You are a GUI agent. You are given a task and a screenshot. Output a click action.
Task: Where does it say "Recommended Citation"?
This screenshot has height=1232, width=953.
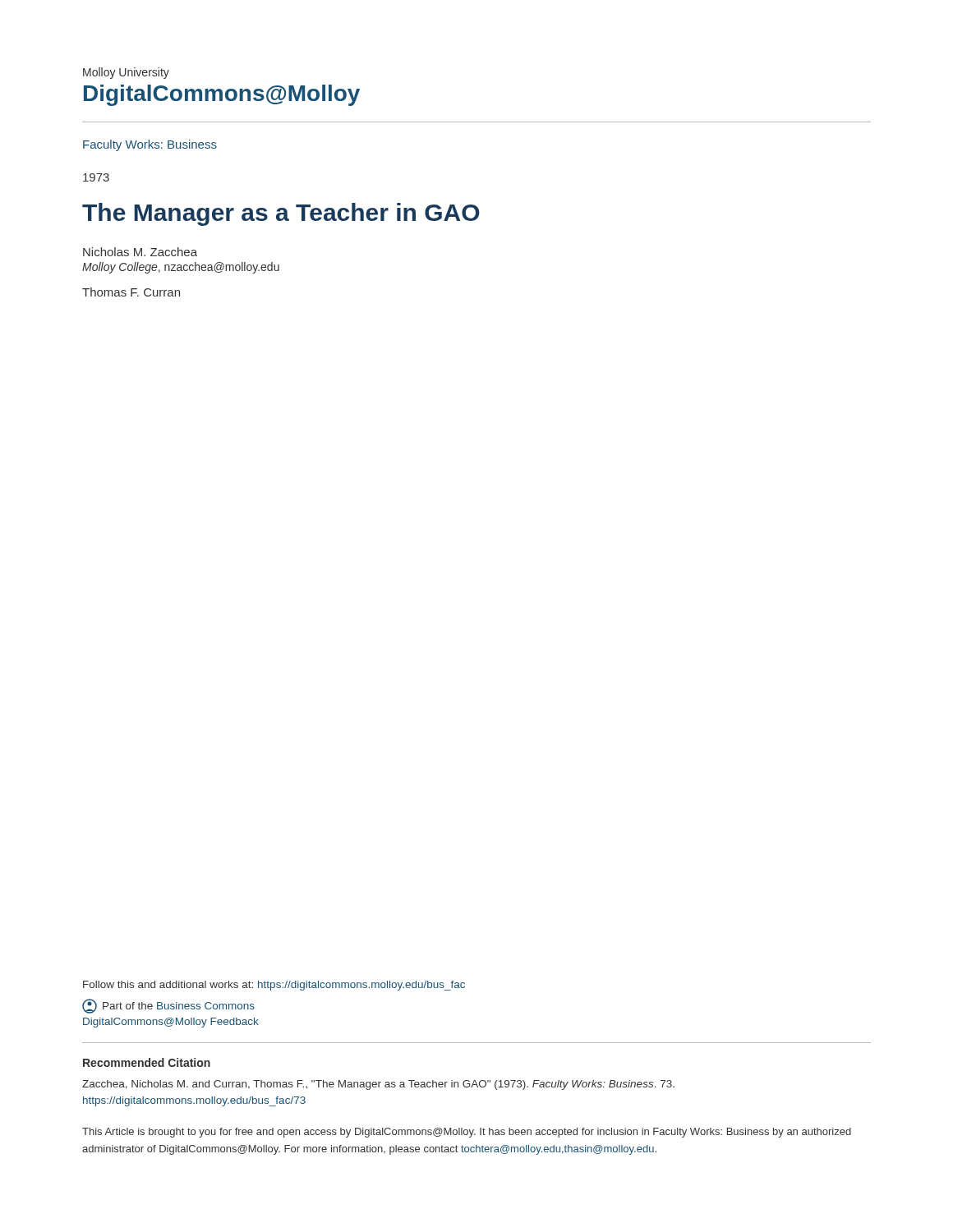pos(146,1063)
